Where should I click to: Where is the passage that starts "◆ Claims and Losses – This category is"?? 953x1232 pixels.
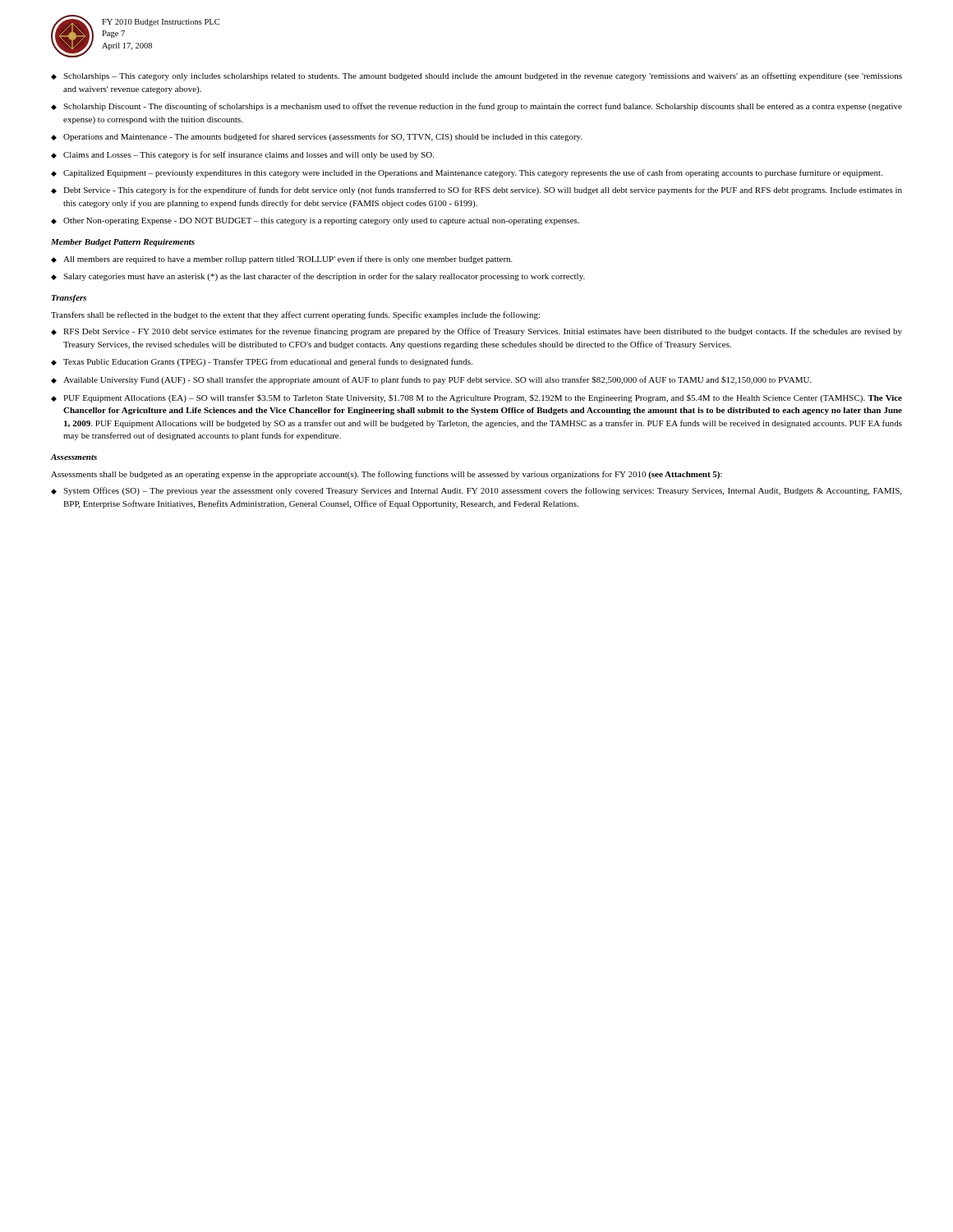242,155
